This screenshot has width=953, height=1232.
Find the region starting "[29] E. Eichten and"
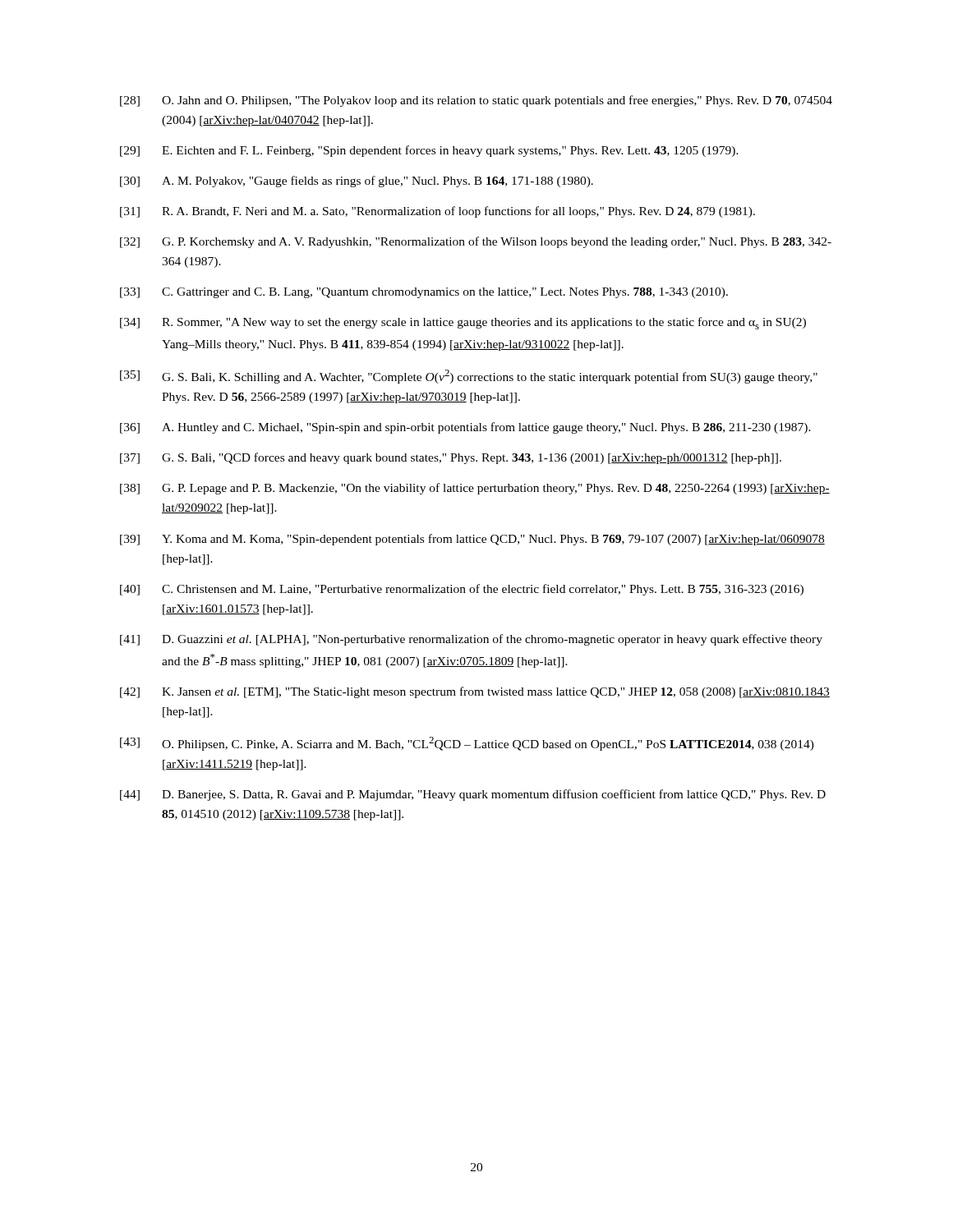click(476, 150)
